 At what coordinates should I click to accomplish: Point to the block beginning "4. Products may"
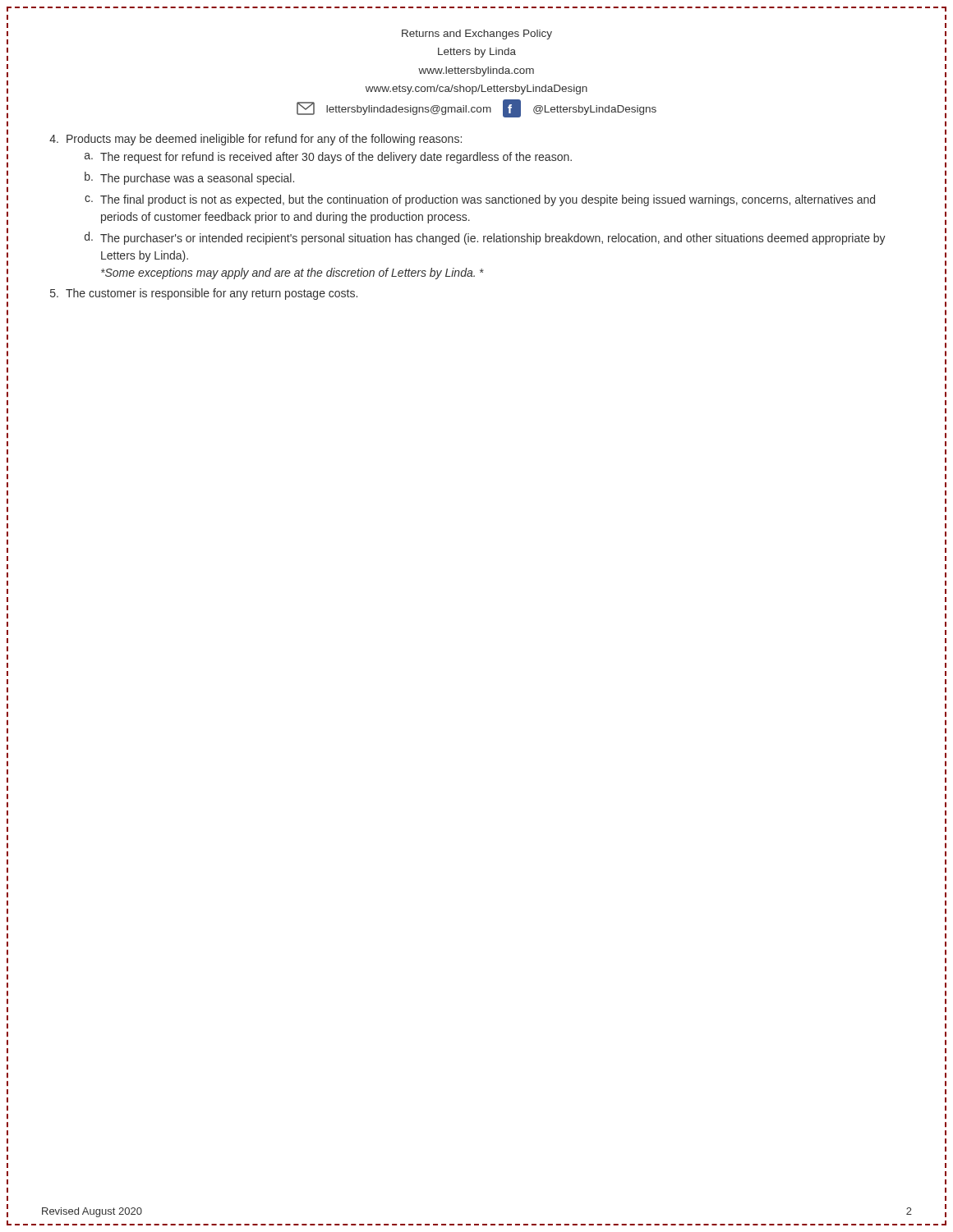pos(476,207)
